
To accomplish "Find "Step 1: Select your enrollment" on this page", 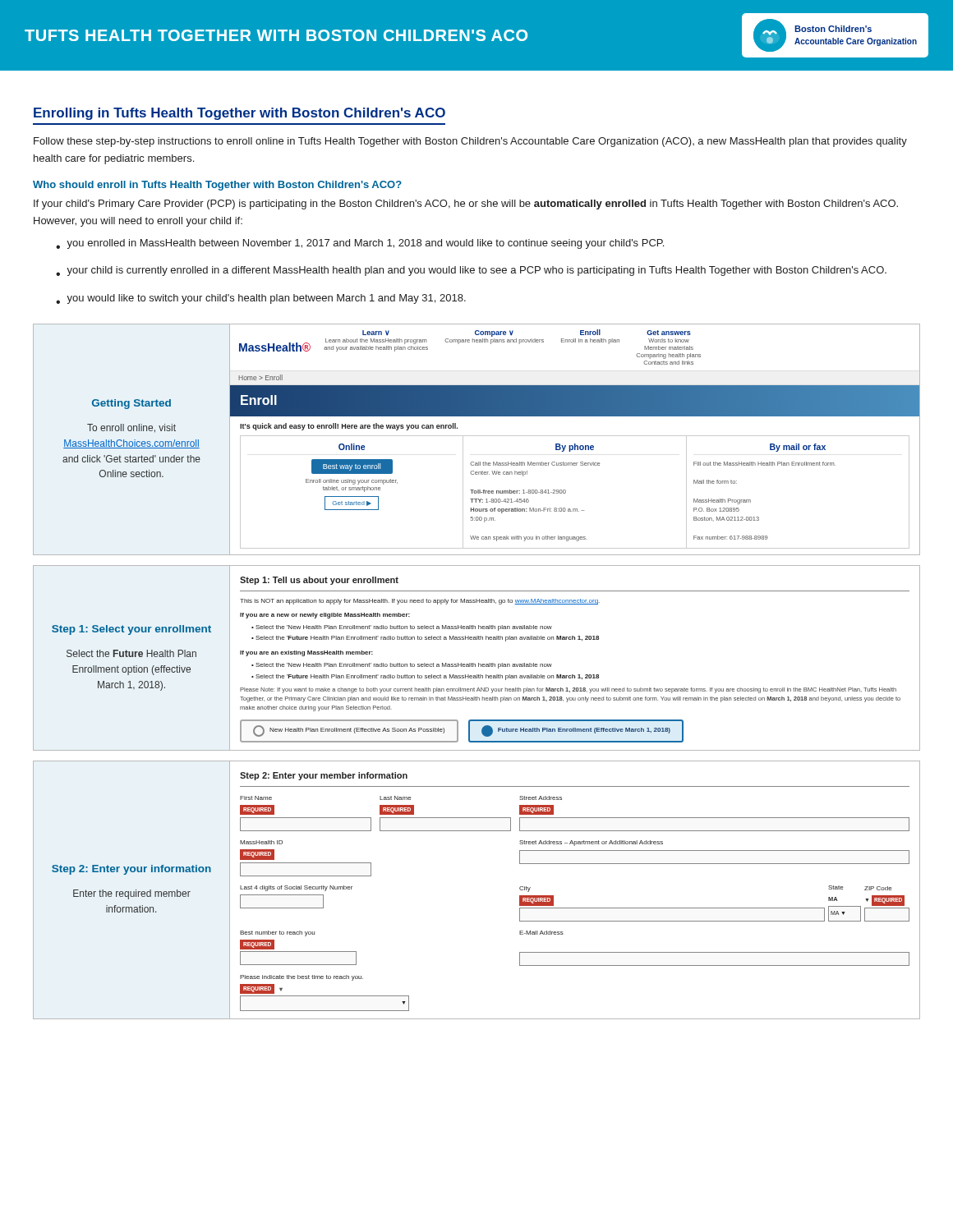I will tap(131, 629).
